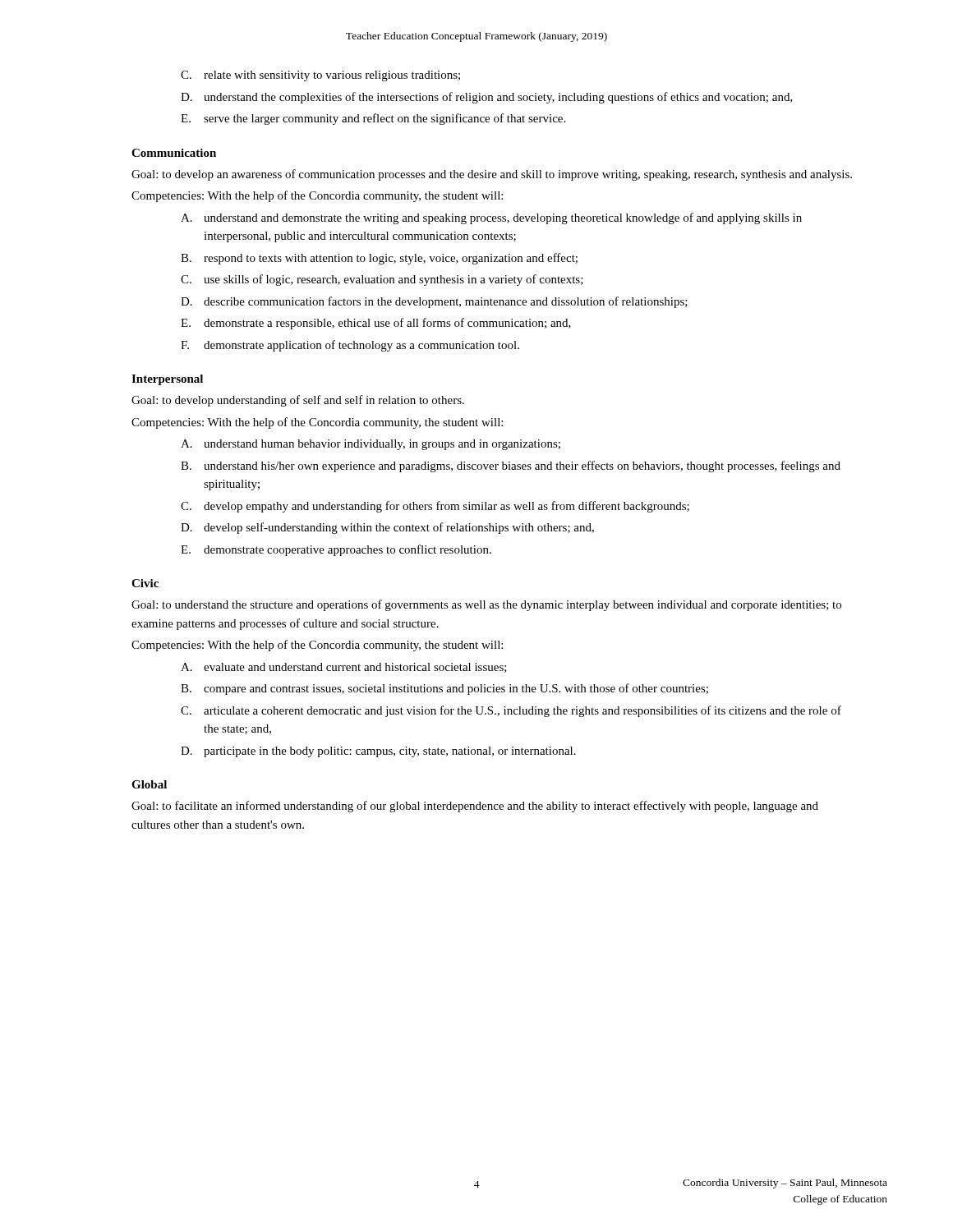Click on the text block containing "Goal: to facilitate an"
953x1232 pixels.
tap(475, 815)
